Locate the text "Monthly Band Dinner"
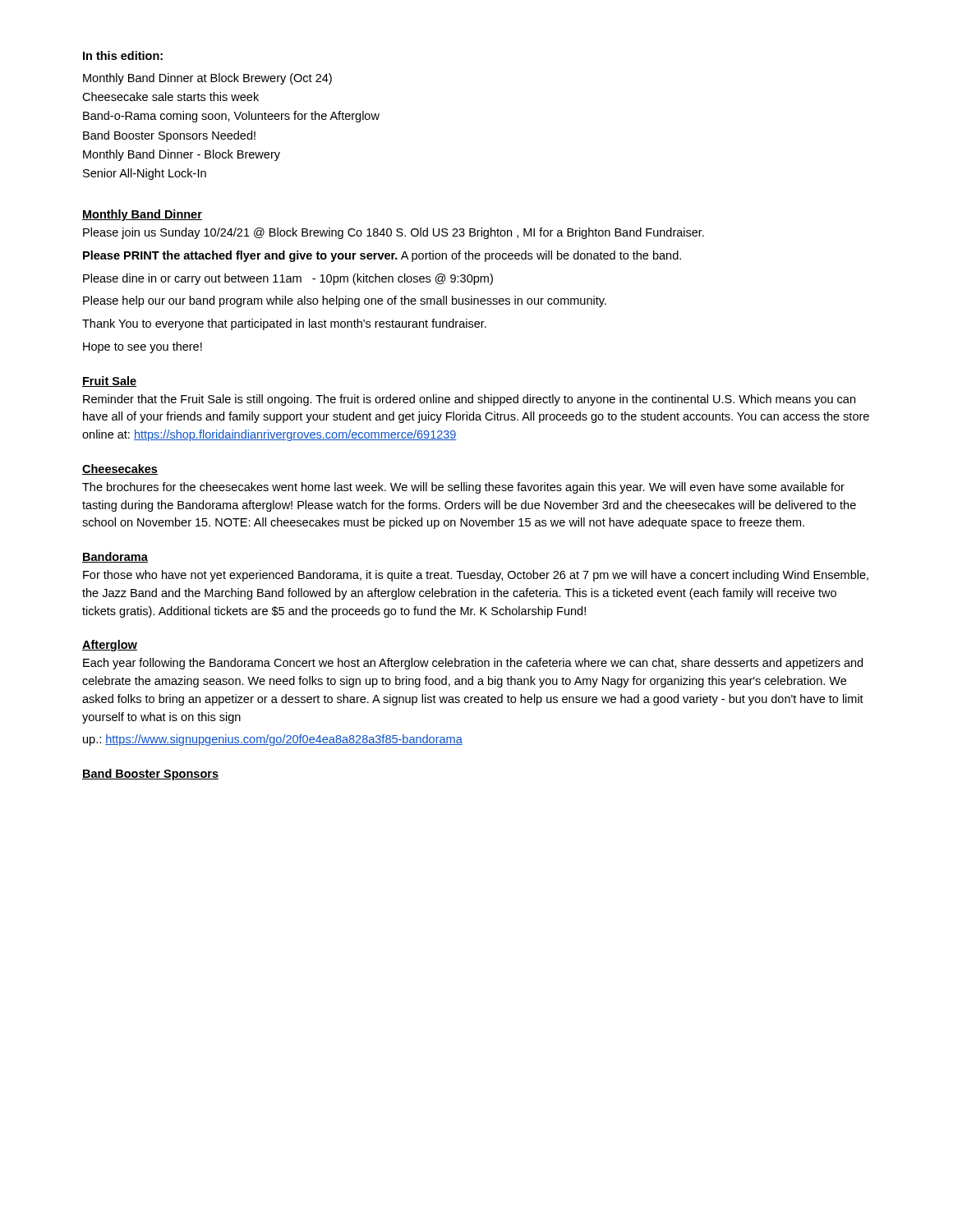The height and width of the screenshot is (1232, 953). (142, 214)
